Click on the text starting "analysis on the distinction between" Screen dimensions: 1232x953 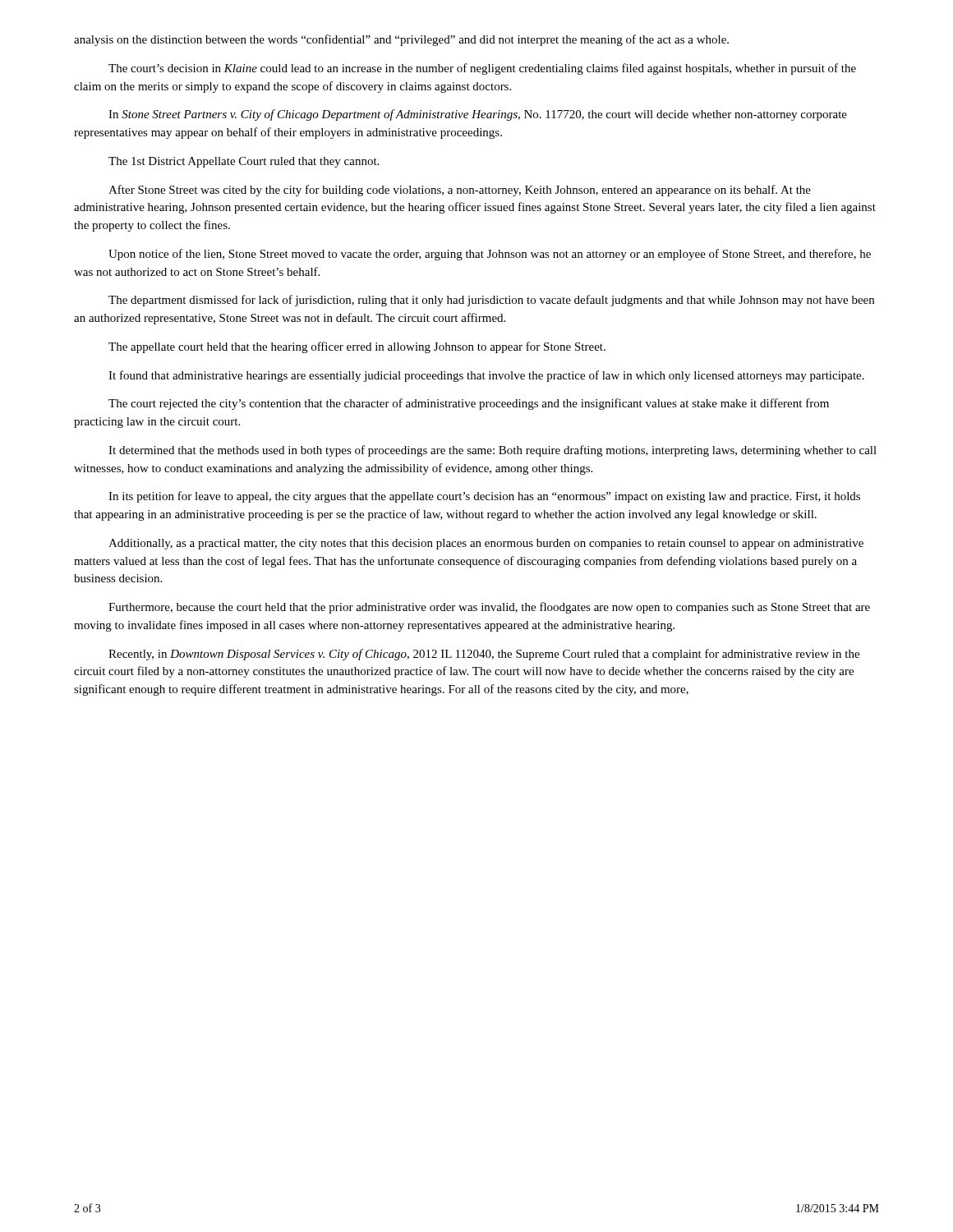(x=402, y=39)
